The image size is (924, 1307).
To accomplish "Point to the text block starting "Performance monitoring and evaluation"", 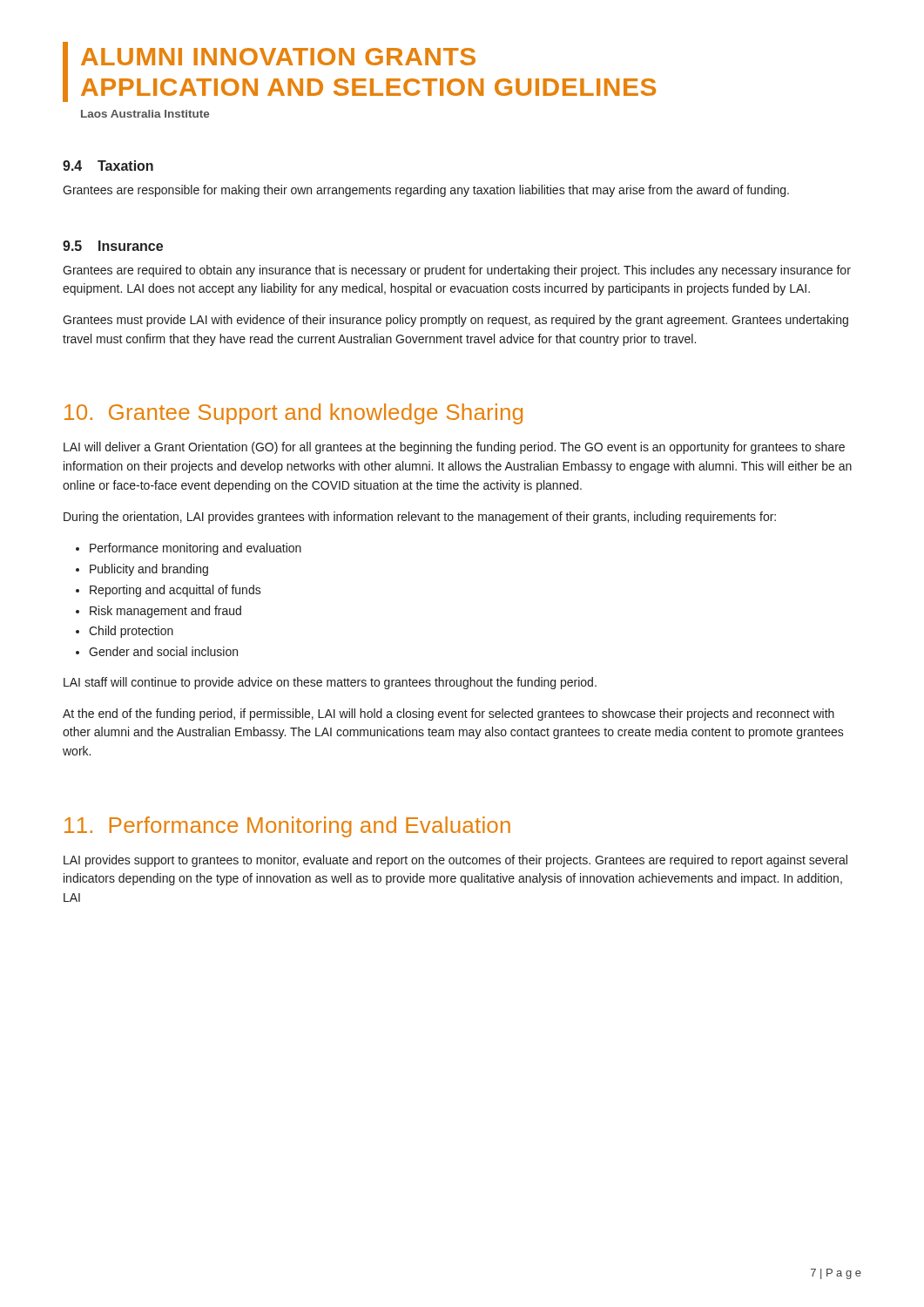I will click(x=195, y=548).
